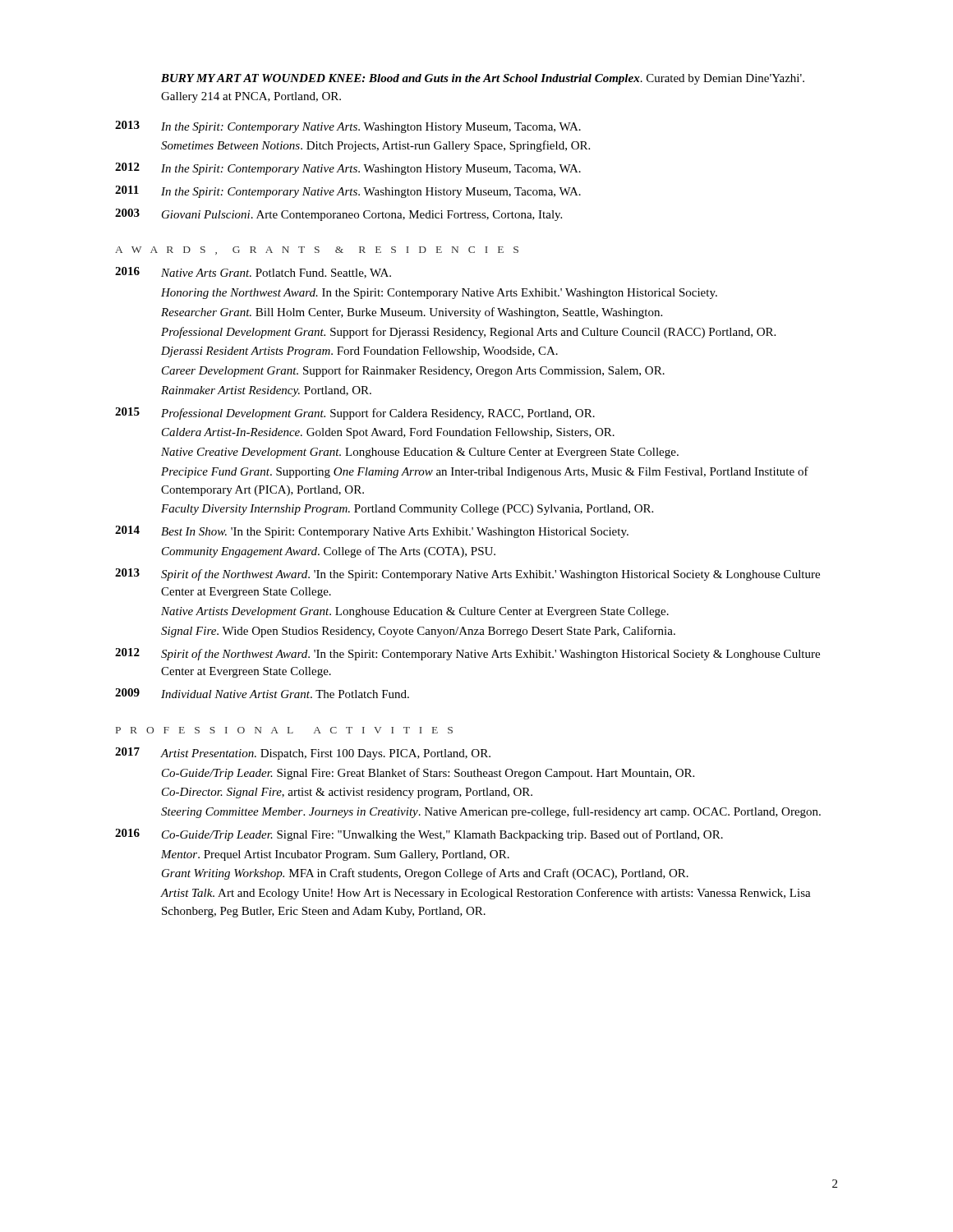Where is the passage that starts "2017 Artist Presentation. Dispatch, First"?
The width and height of the screenshot is (953, 1232).
tap(476, 784)
